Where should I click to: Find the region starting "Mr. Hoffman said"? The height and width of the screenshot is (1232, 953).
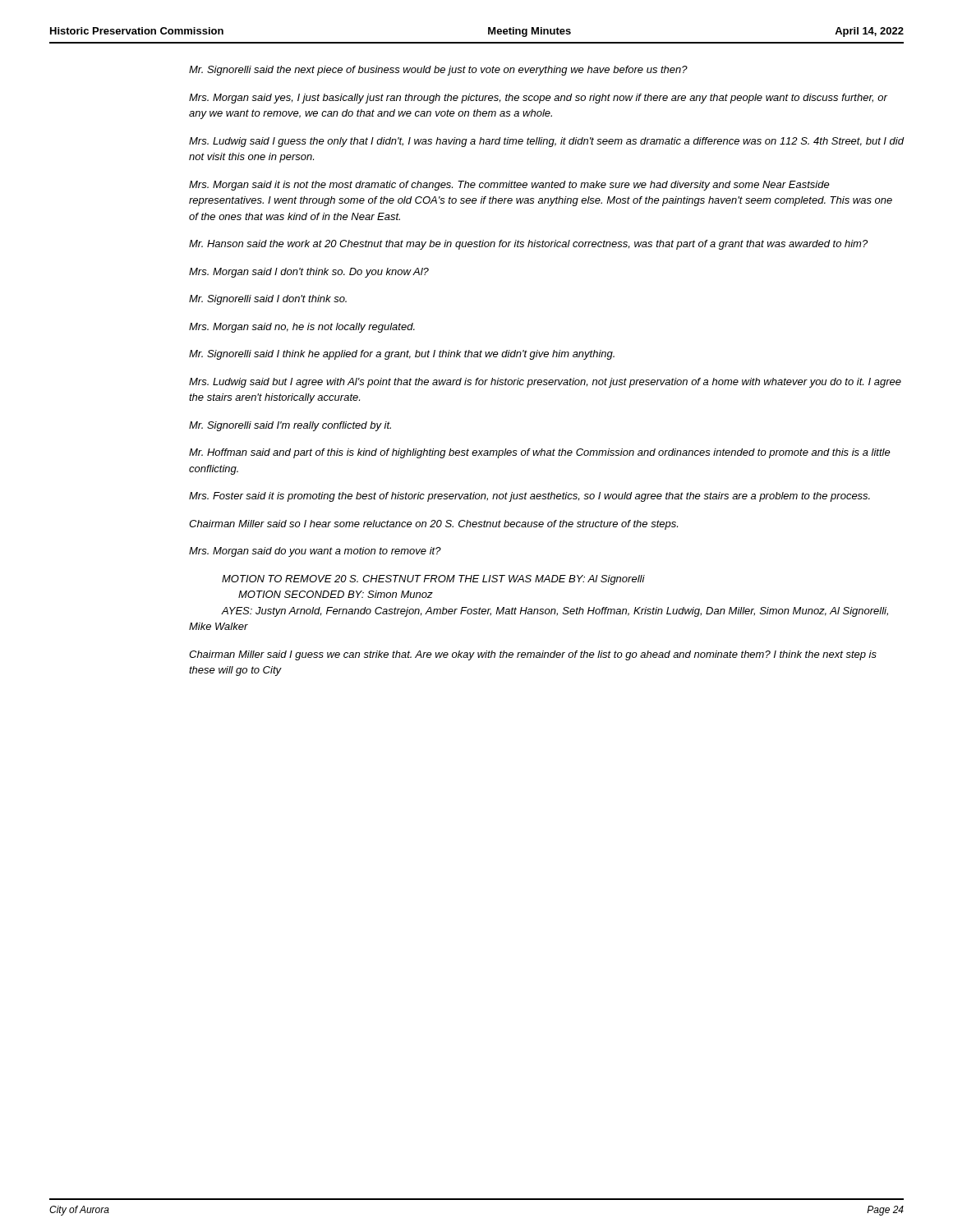(546, 460)
